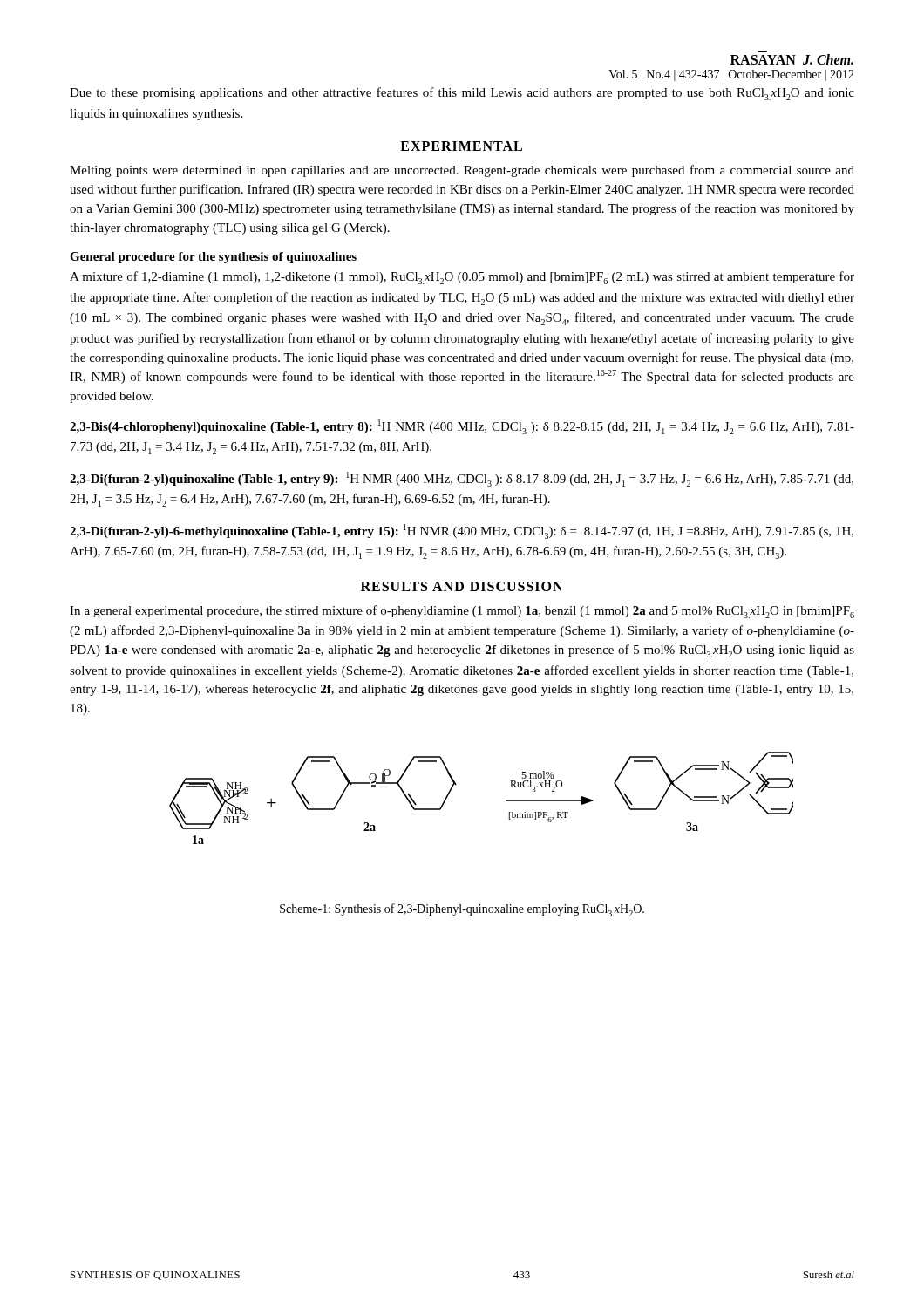Viewport: 924px width, 1308px height.
Task: Point to the text starting "In a general"
Action: (462, 660)
